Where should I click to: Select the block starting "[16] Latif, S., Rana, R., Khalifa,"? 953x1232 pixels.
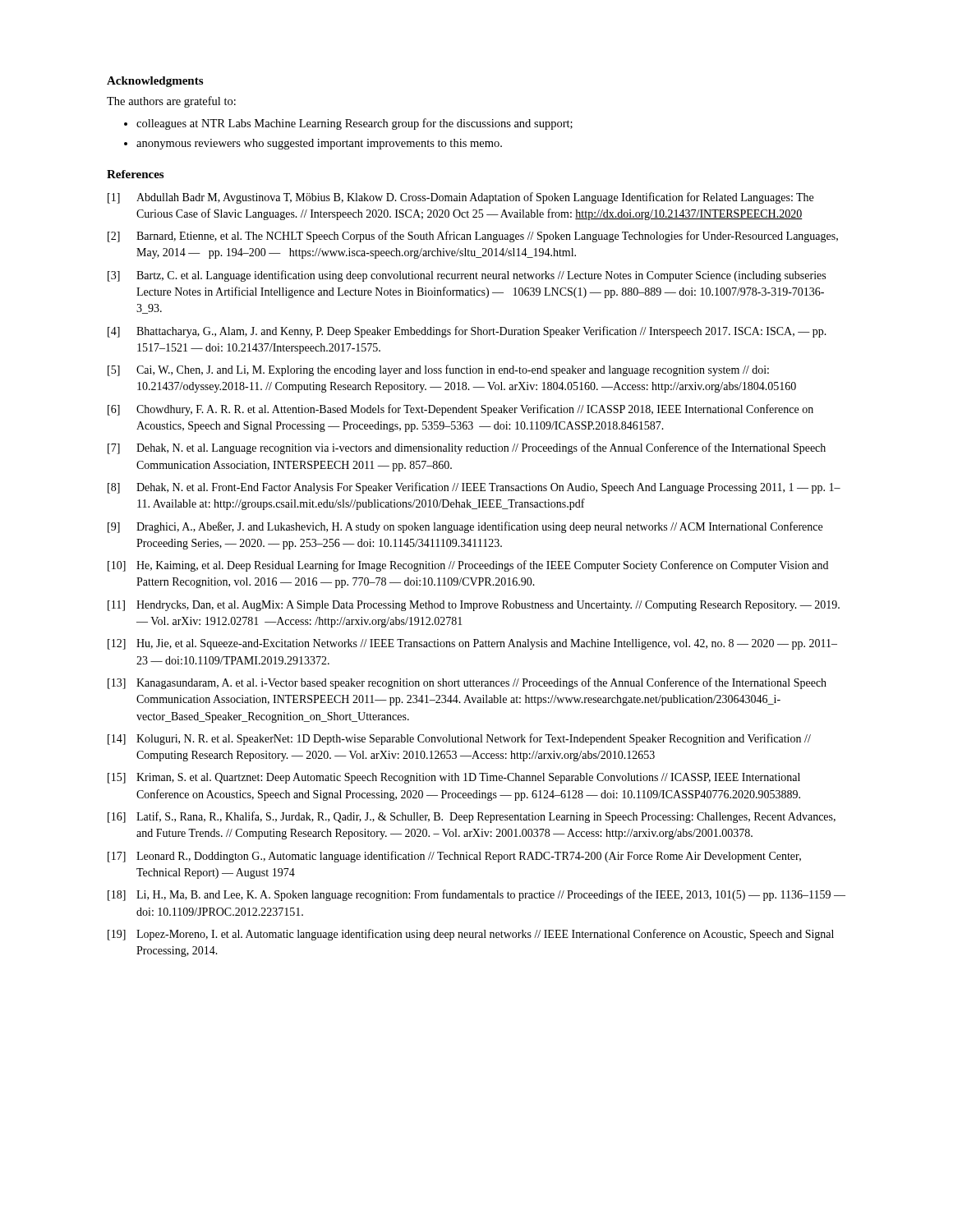(476, 826)
